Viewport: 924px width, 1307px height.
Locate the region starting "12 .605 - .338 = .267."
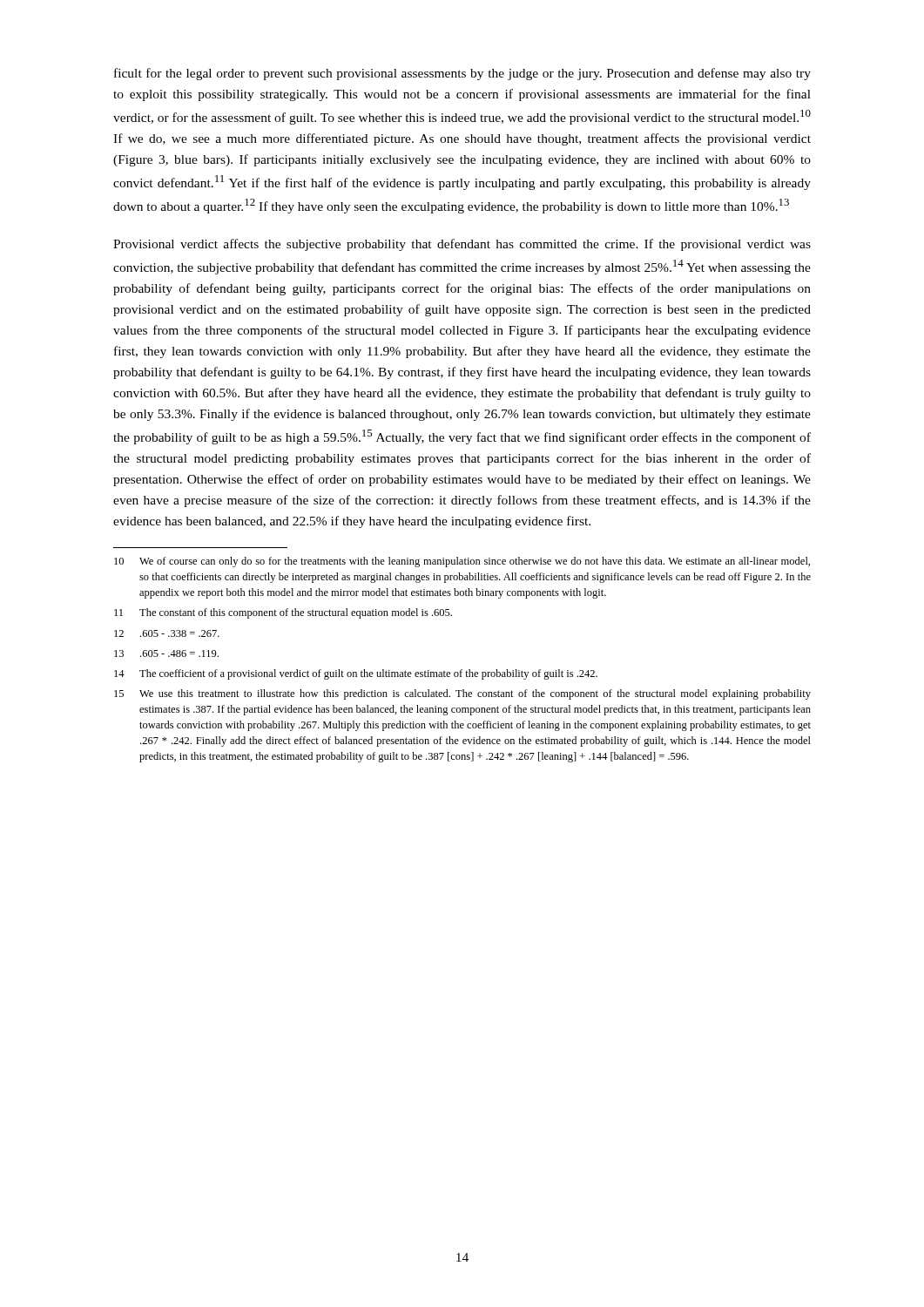point(167,633)
